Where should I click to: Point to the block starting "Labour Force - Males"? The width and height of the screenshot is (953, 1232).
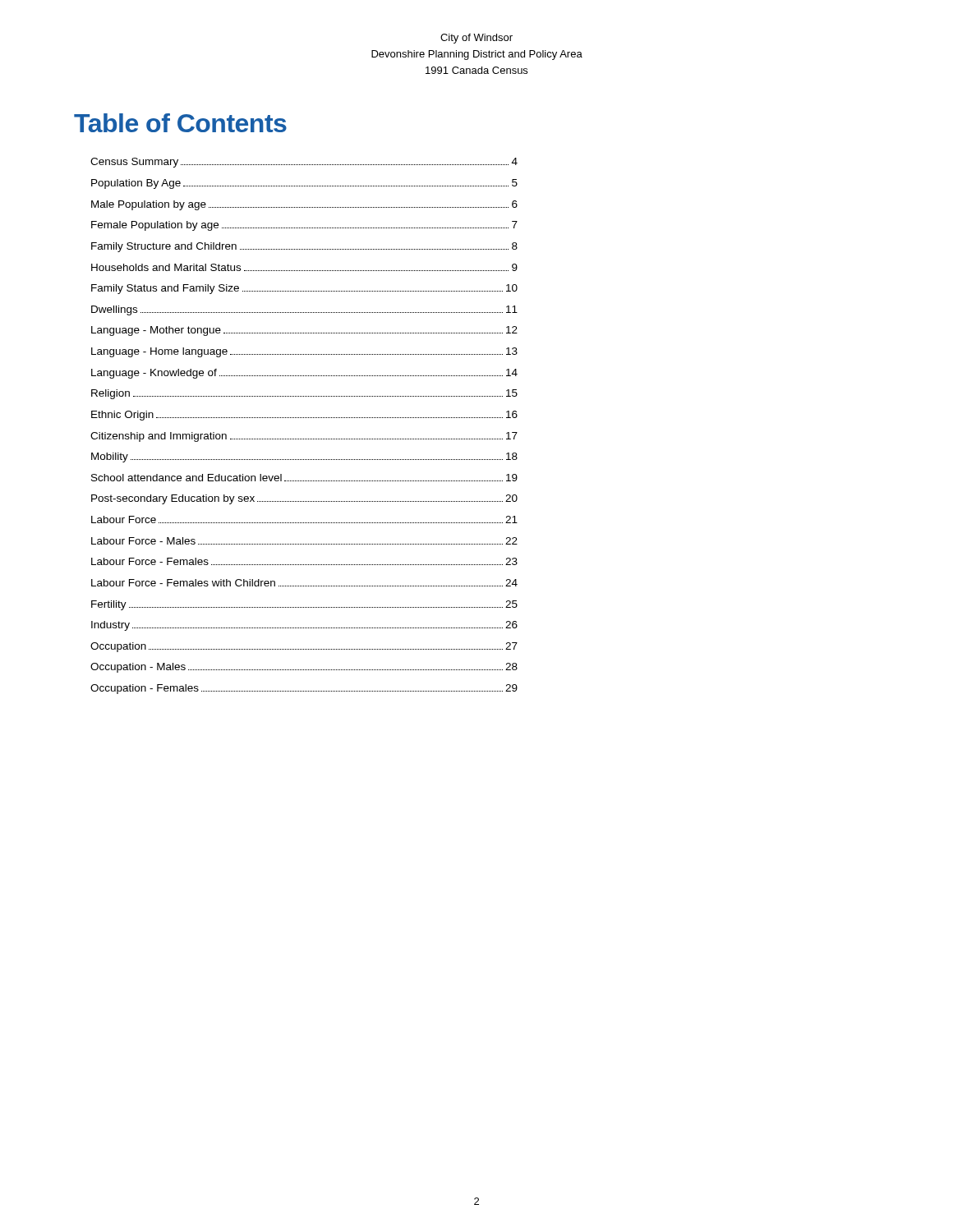304,541
